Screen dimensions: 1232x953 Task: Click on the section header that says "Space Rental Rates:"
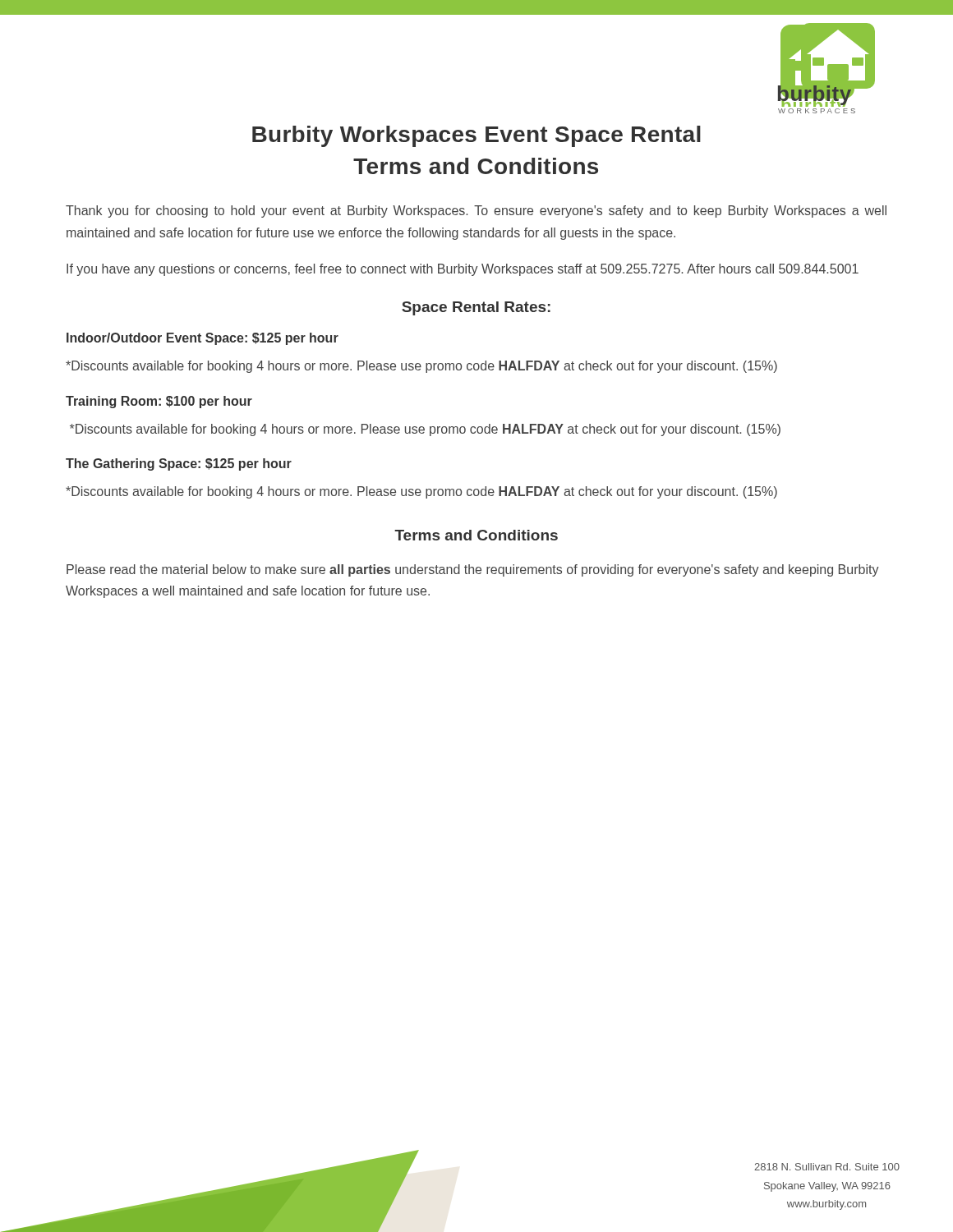[476, 307]
